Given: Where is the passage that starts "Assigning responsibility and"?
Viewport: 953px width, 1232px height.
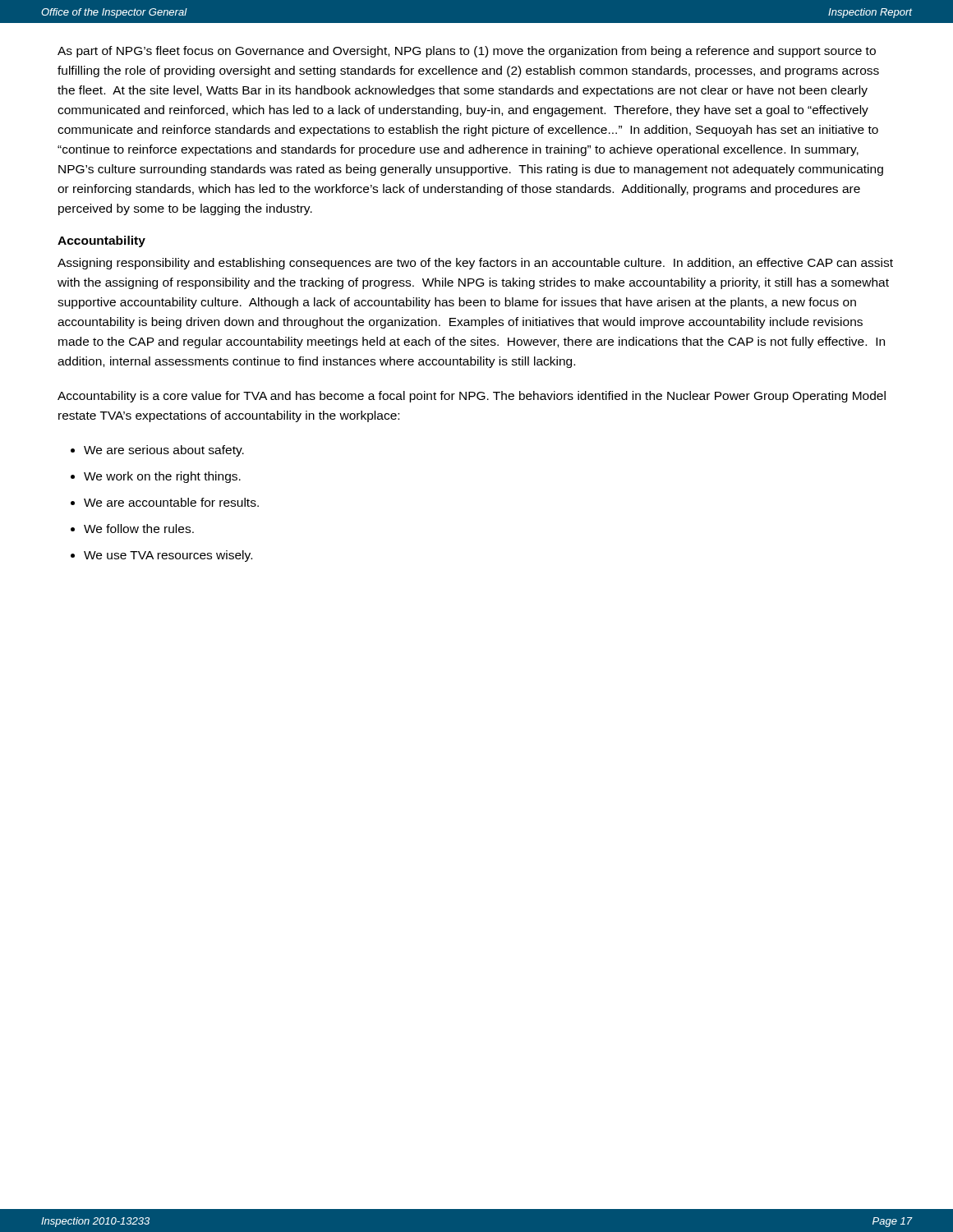Looking at the screenshot, I should [475, 312].
